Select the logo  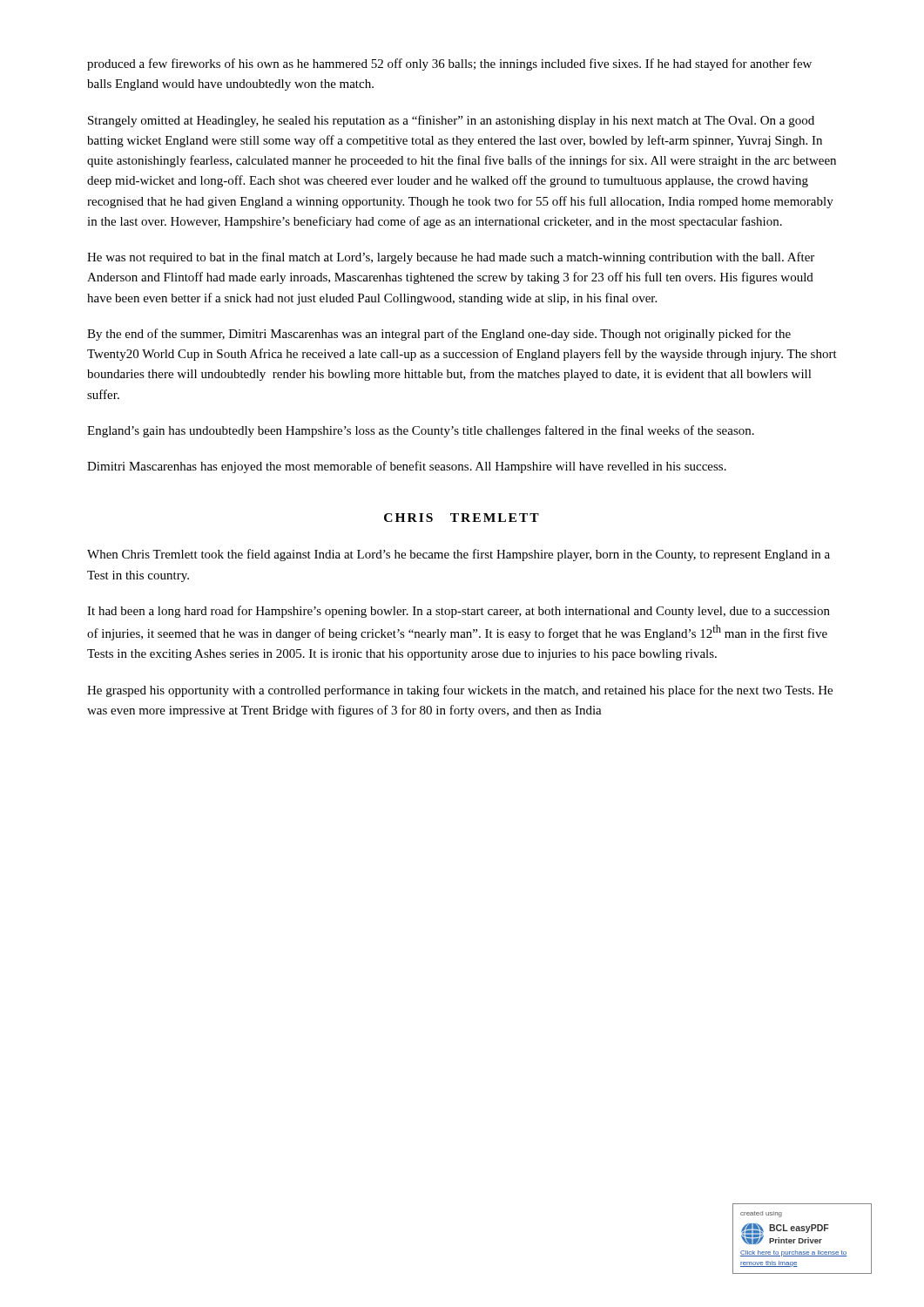coord(802,1239)
